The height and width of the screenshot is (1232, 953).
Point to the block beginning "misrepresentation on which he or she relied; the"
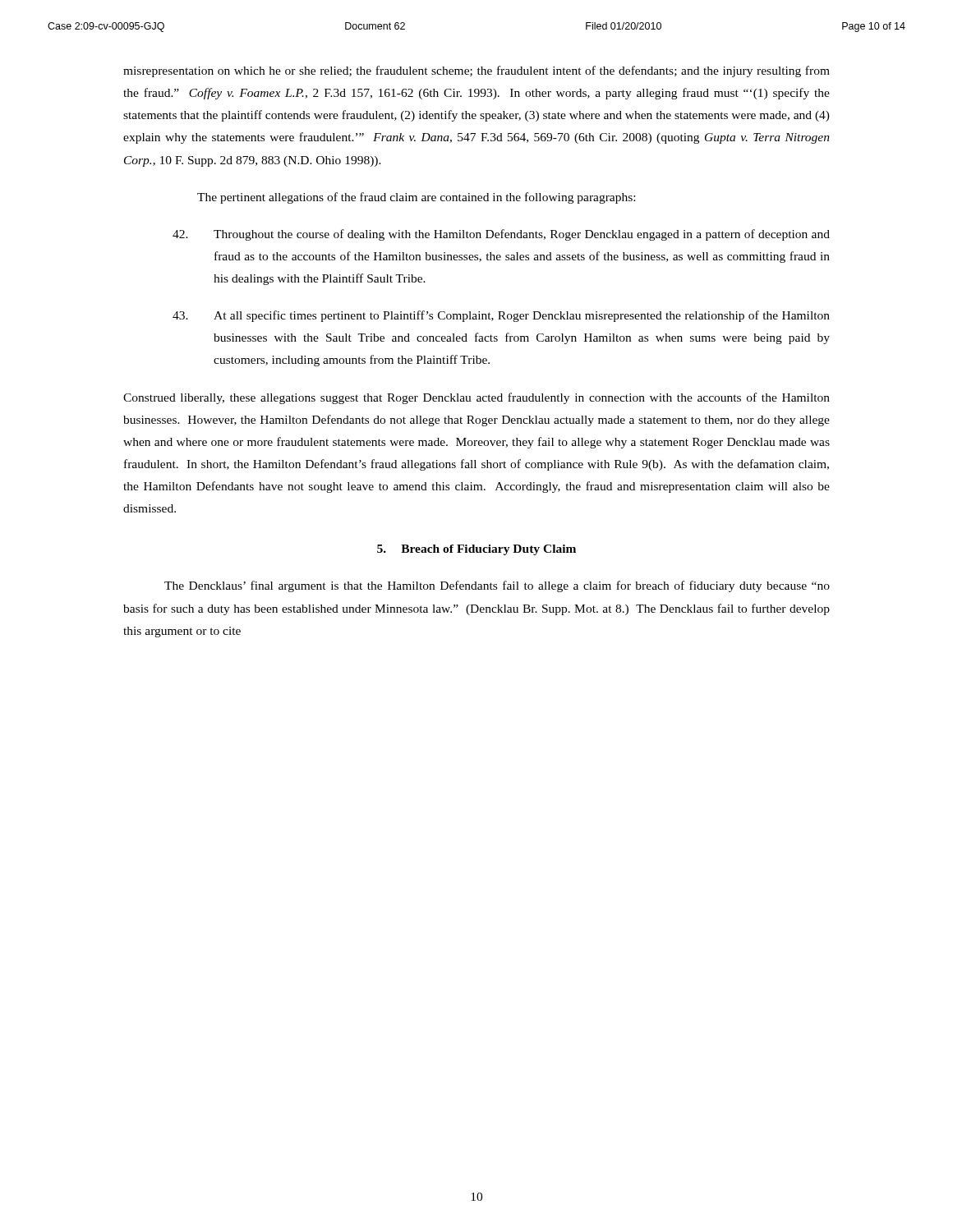(476, 115)
